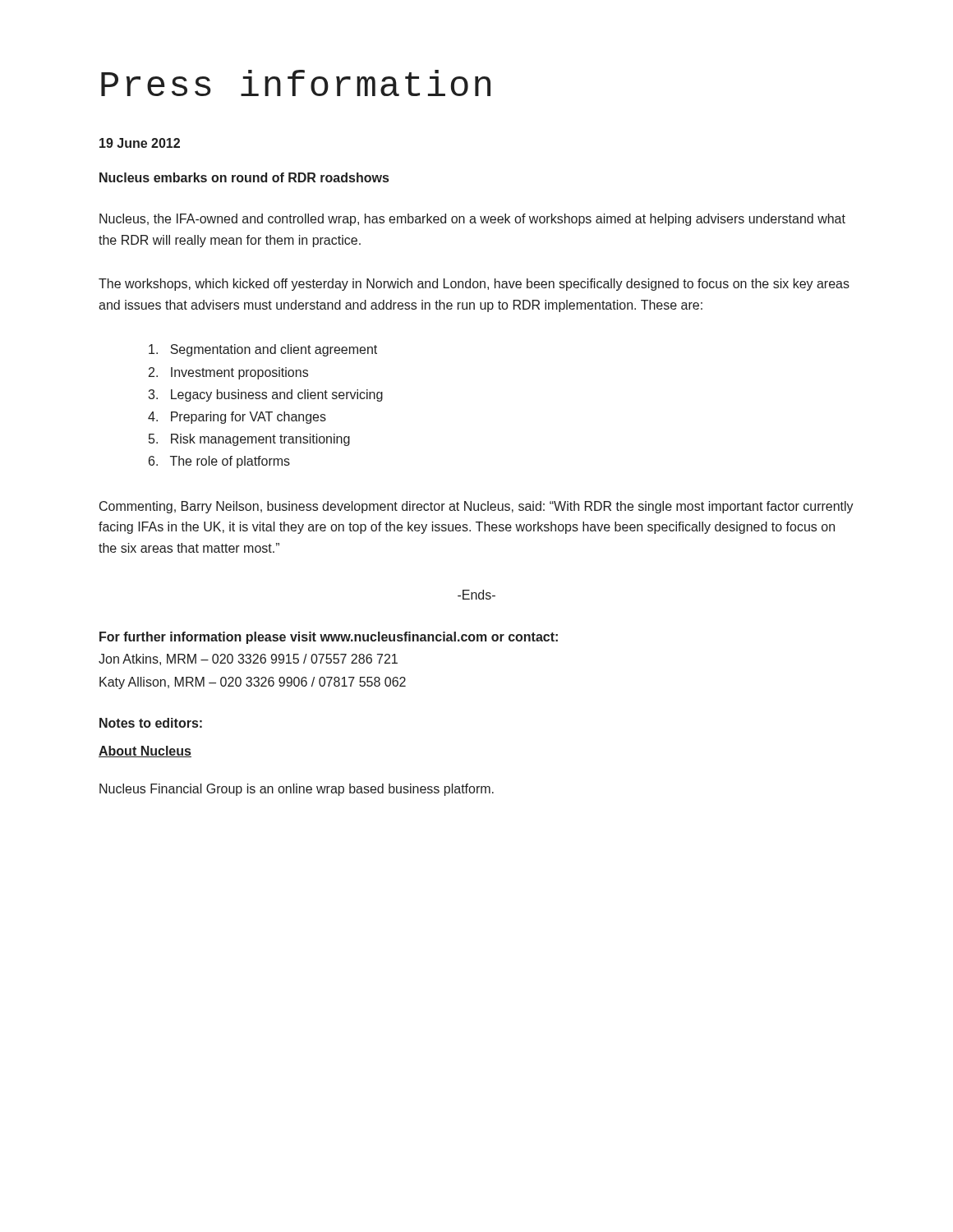The height and width of the screenshot is (1232, 953).
Task: Select the list item that reads "2. Investment propositions"
Action: pyautogui.click(x=228, y=372)
